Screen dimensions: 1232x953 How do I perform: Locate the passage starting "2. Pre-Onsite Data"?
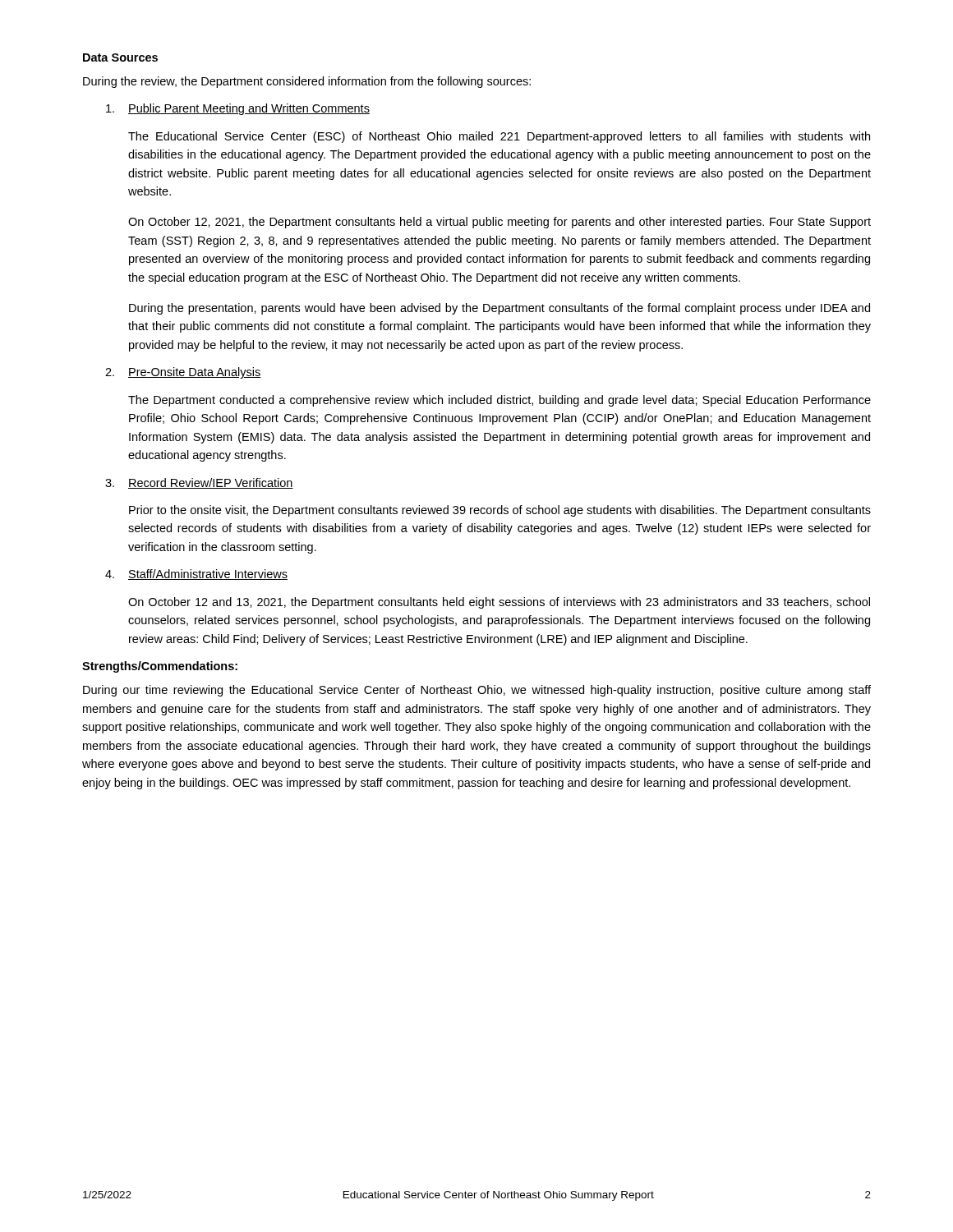[488, 415]
